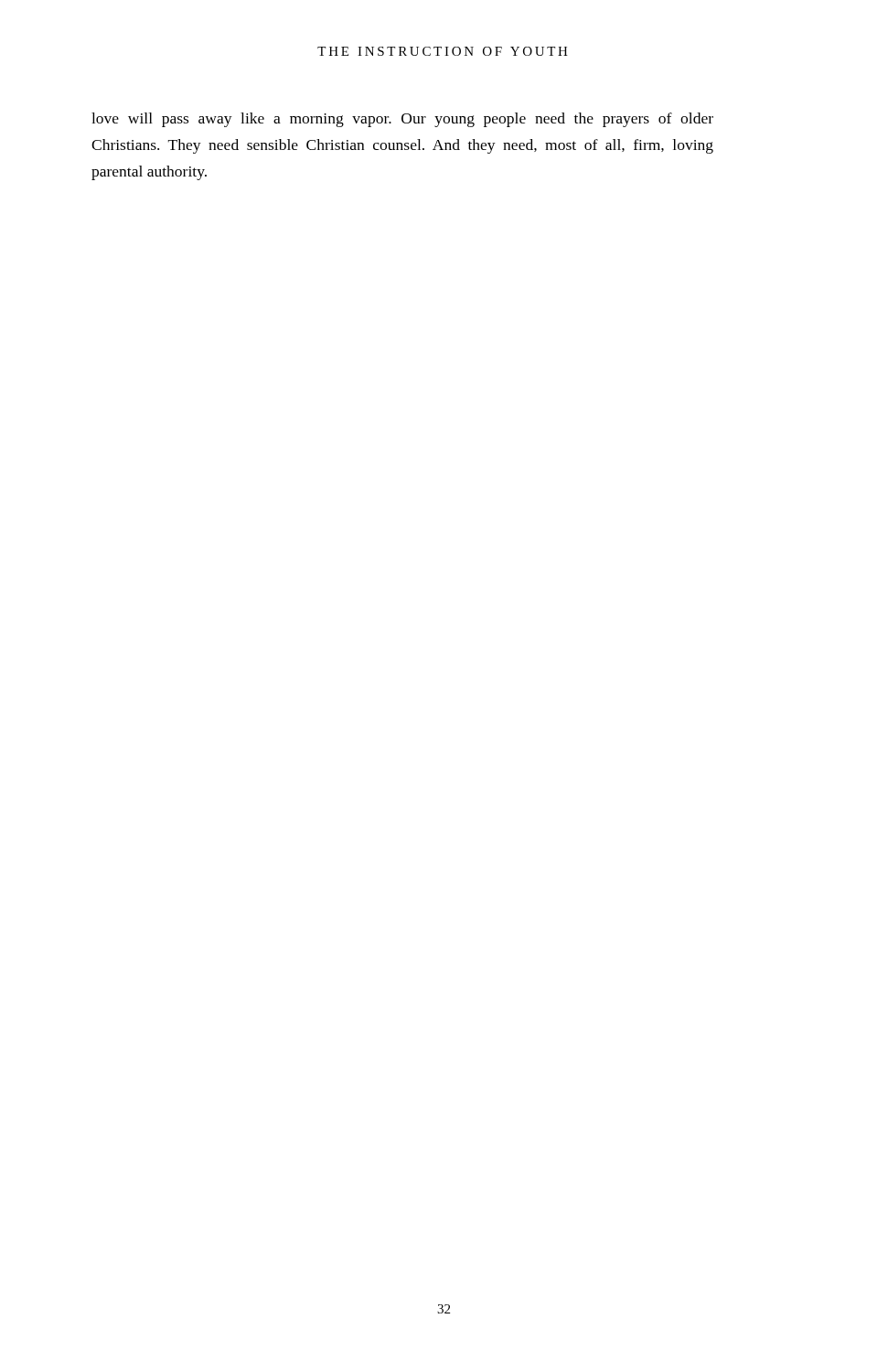This screenshot has height=1372, width=888.
Task: Point to the text starting "love will pass away like"
Action: [402, 144]
